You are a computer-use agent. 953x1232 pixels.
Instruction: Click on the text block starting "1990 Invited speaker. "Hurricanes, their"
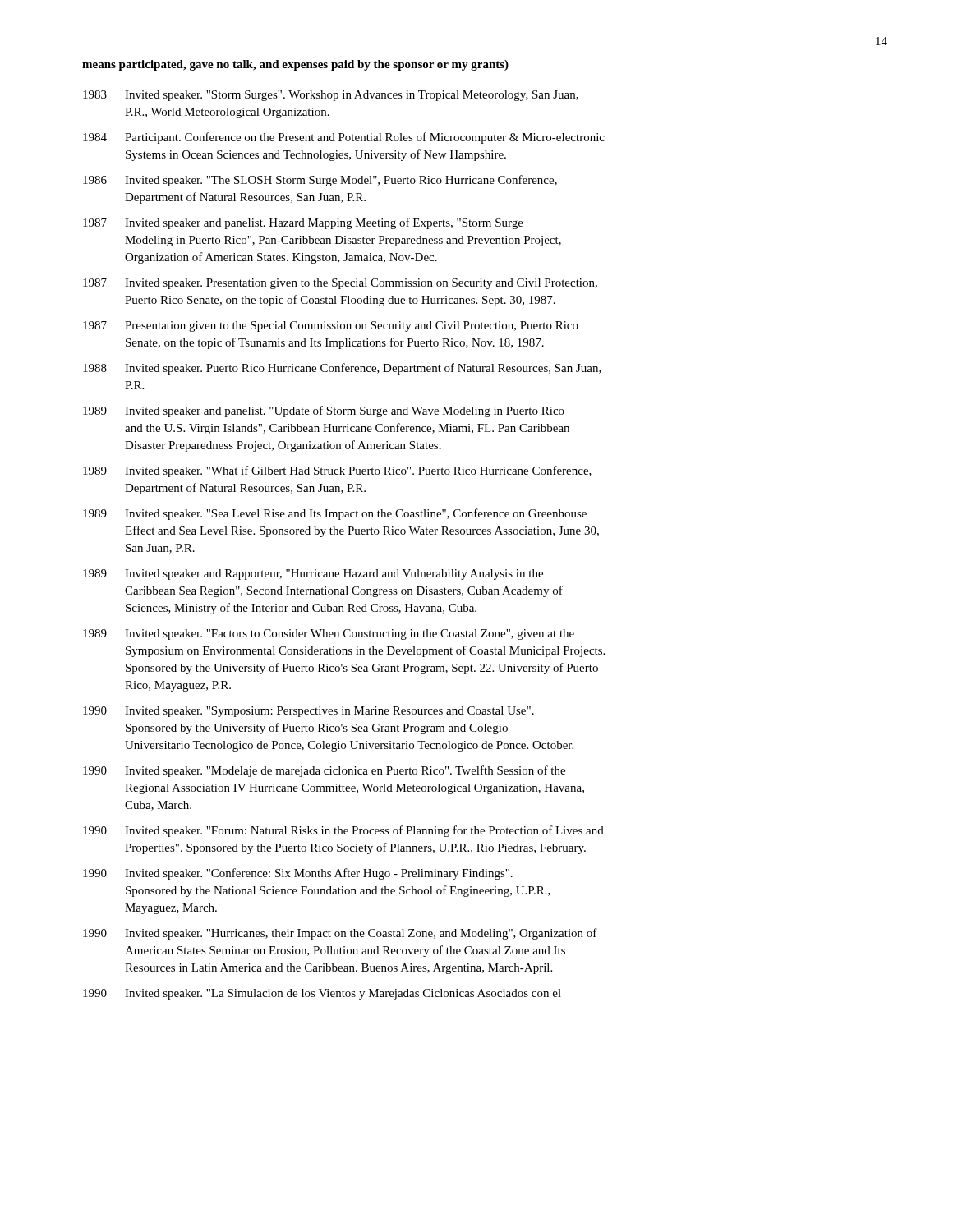pos(339,951)
